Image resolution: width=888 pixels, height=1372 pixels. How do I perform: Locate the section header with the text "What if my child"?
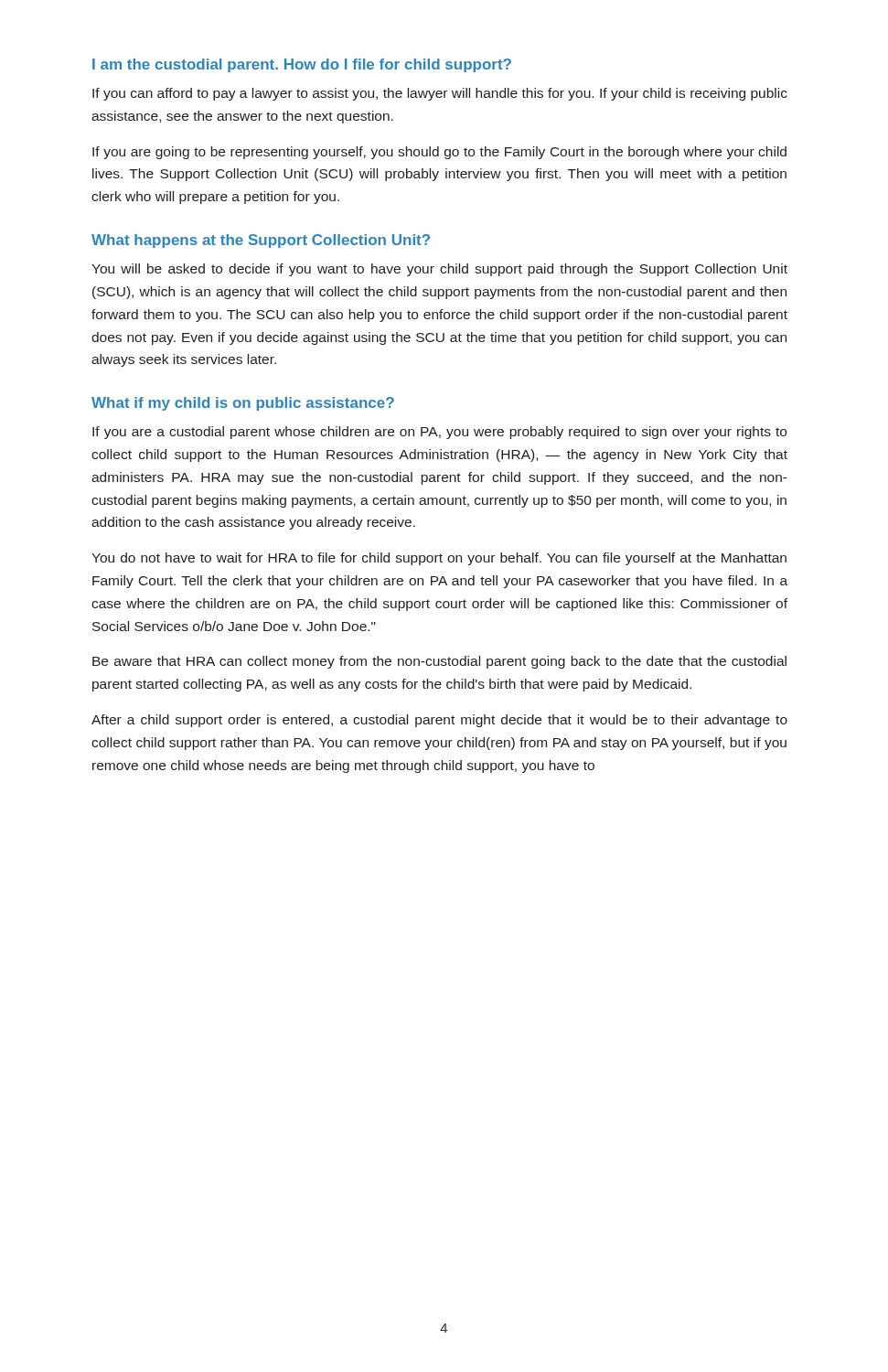[x=243, y=403]
